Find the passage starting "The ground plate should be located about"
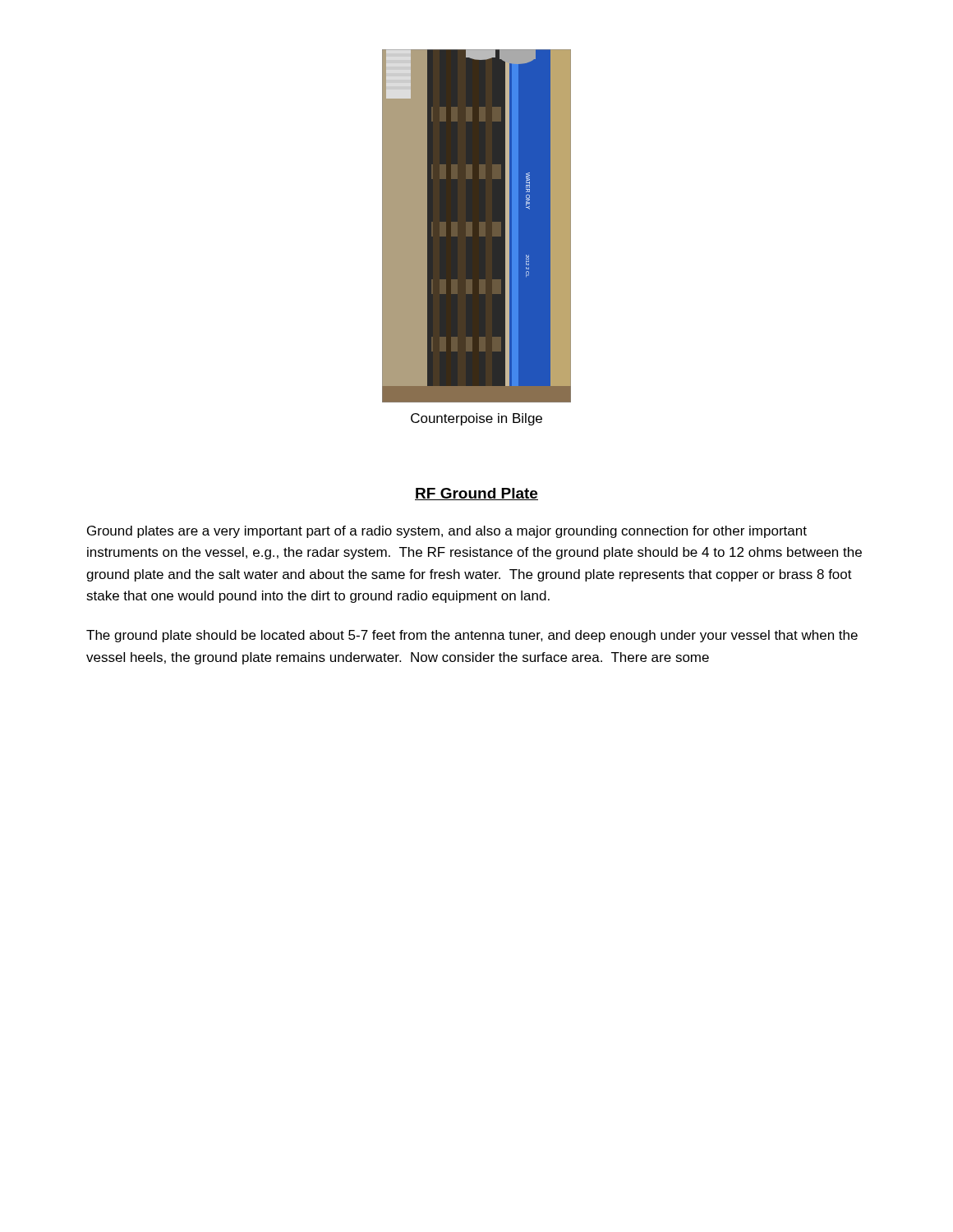This screenshot has height=1232, width=953. click(x=472, y=646)
